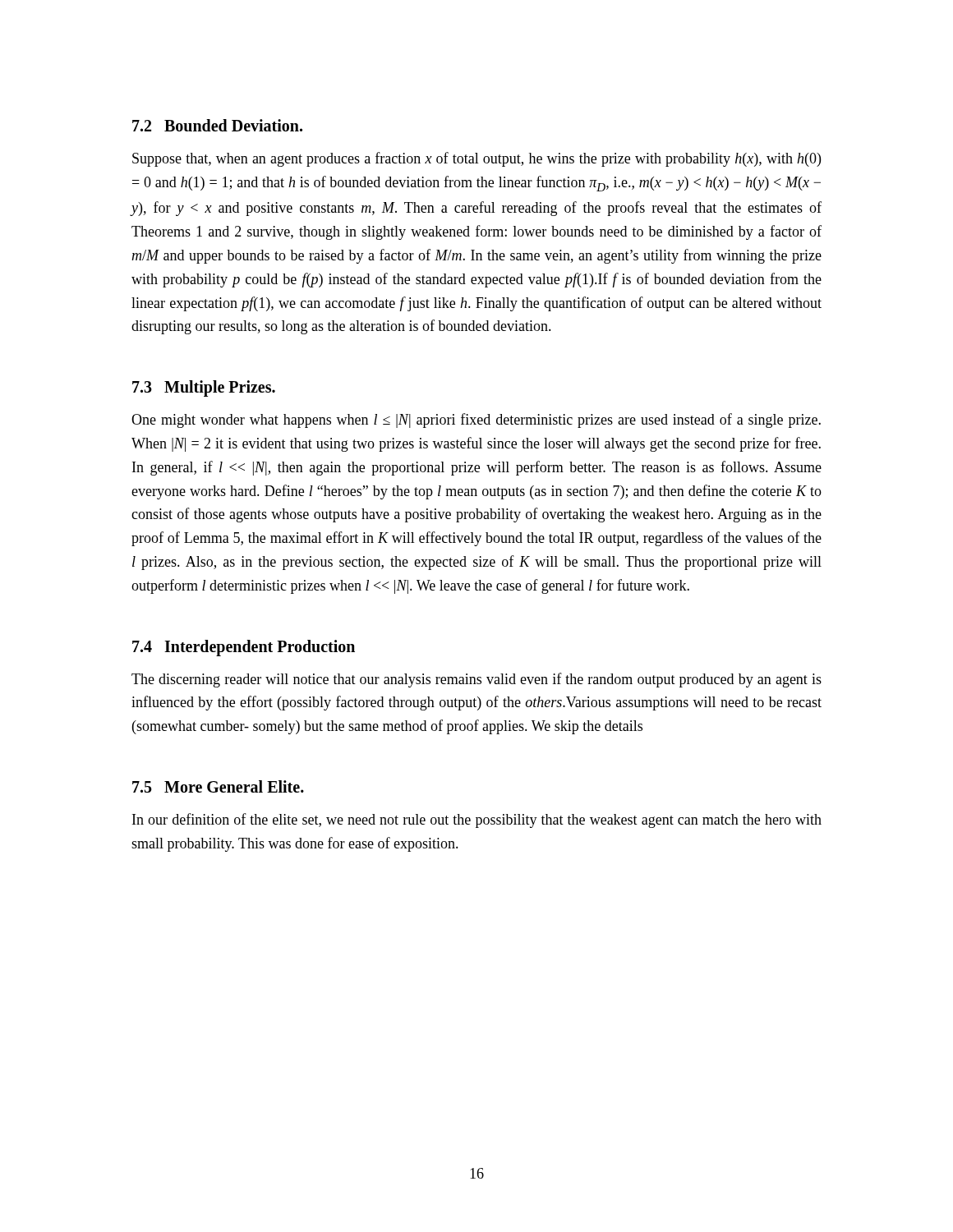Locate the passage starting "7.2 Bounded Deviation."
This screenshot has width=953, height=1232.
[217, 126]
